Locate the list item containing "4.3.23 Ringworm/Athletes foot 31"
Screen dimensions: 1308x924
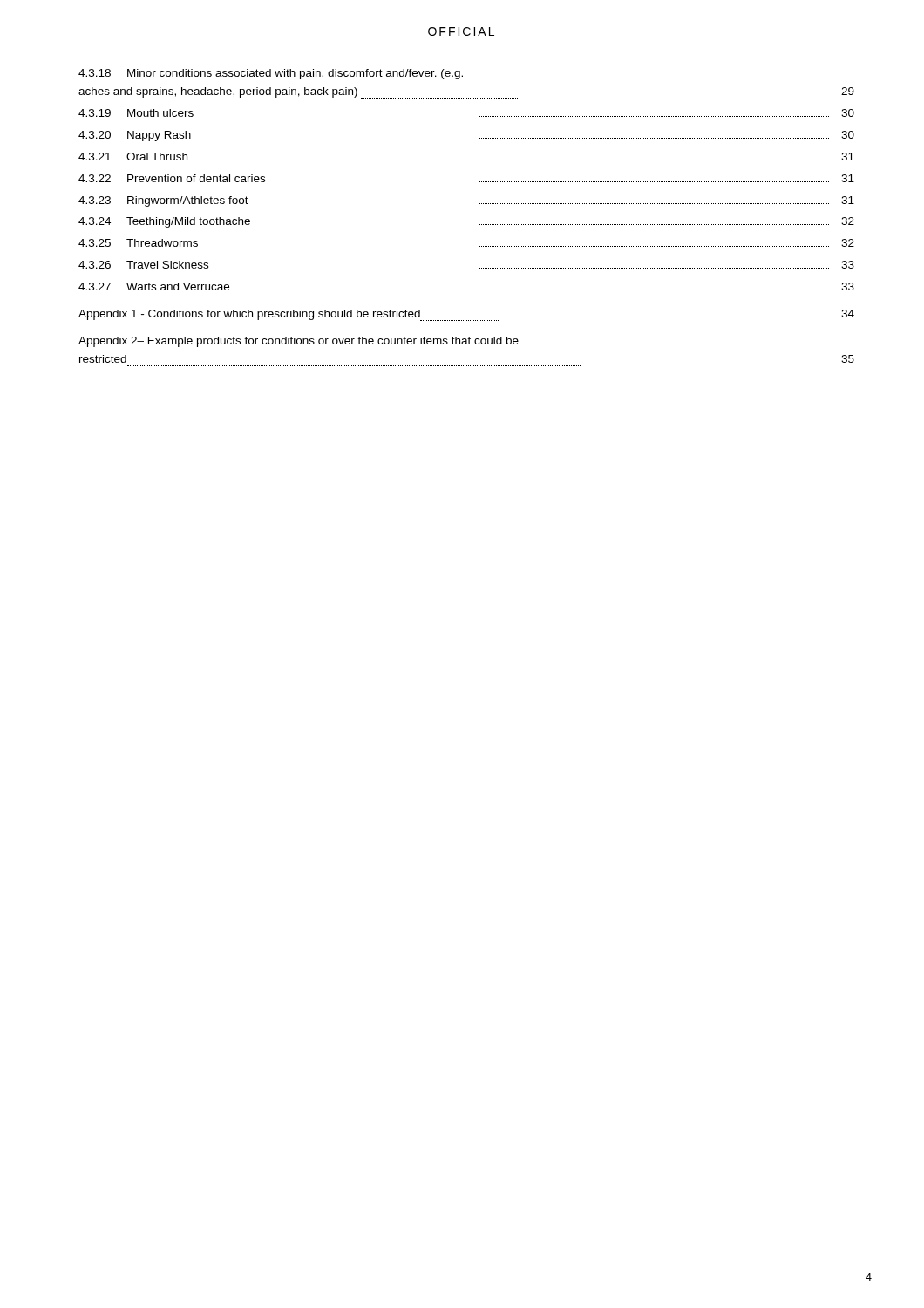(x=91, y=200)
